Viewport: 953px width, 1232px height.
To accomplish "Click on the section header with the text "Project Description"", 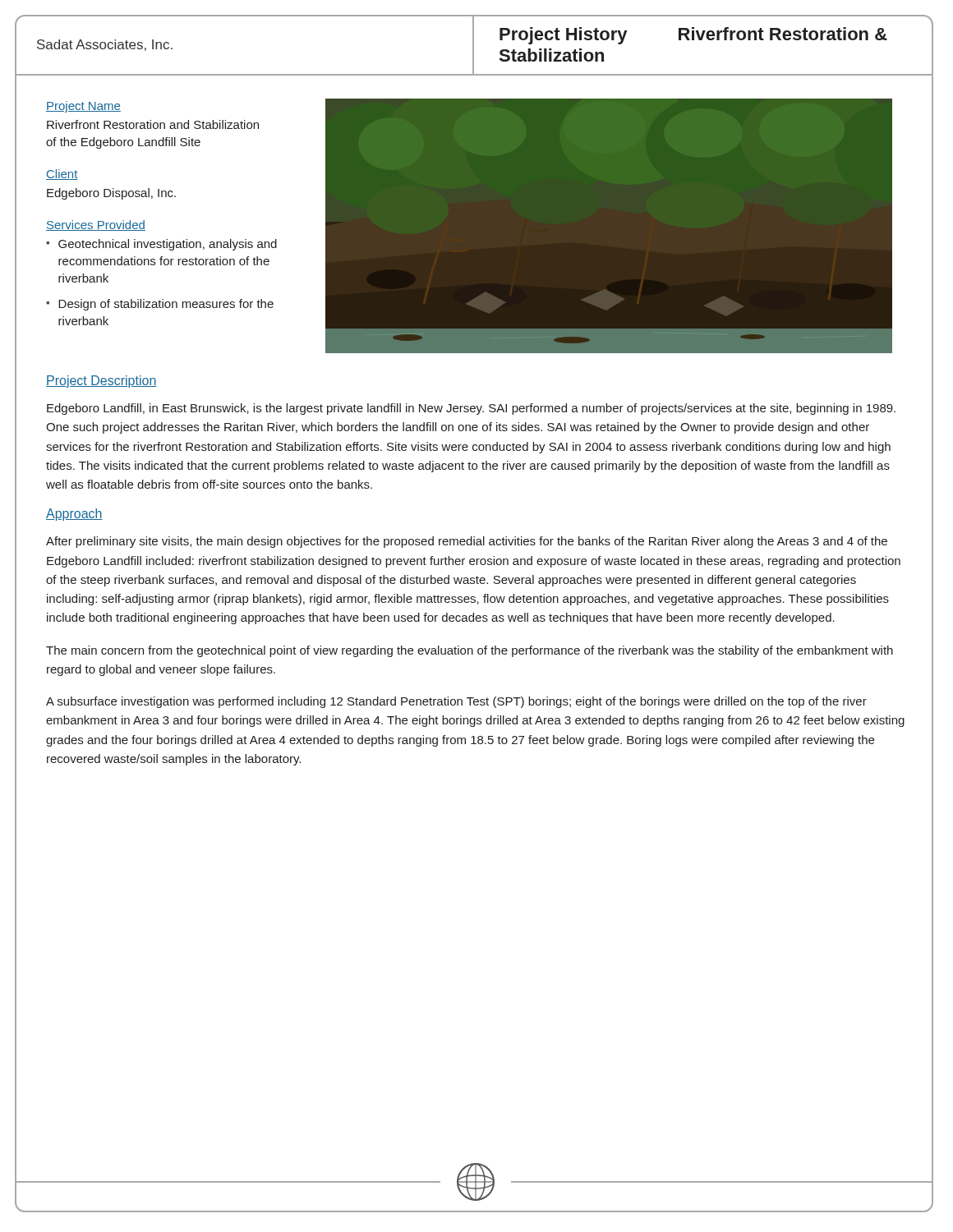I will pos(101,382).
